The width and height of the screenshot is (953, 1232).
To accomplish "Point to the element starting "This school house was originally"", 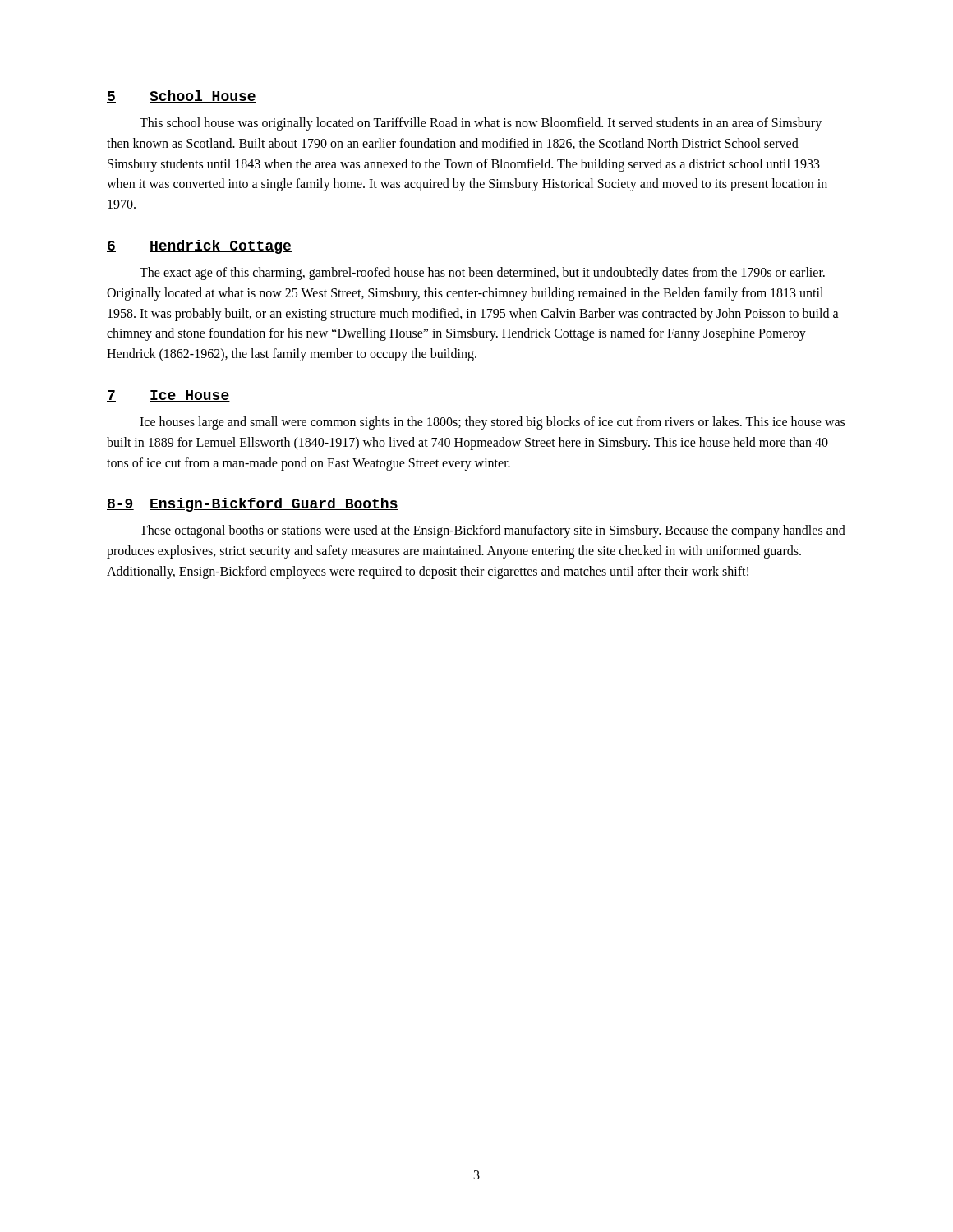I will click(467, 164).
